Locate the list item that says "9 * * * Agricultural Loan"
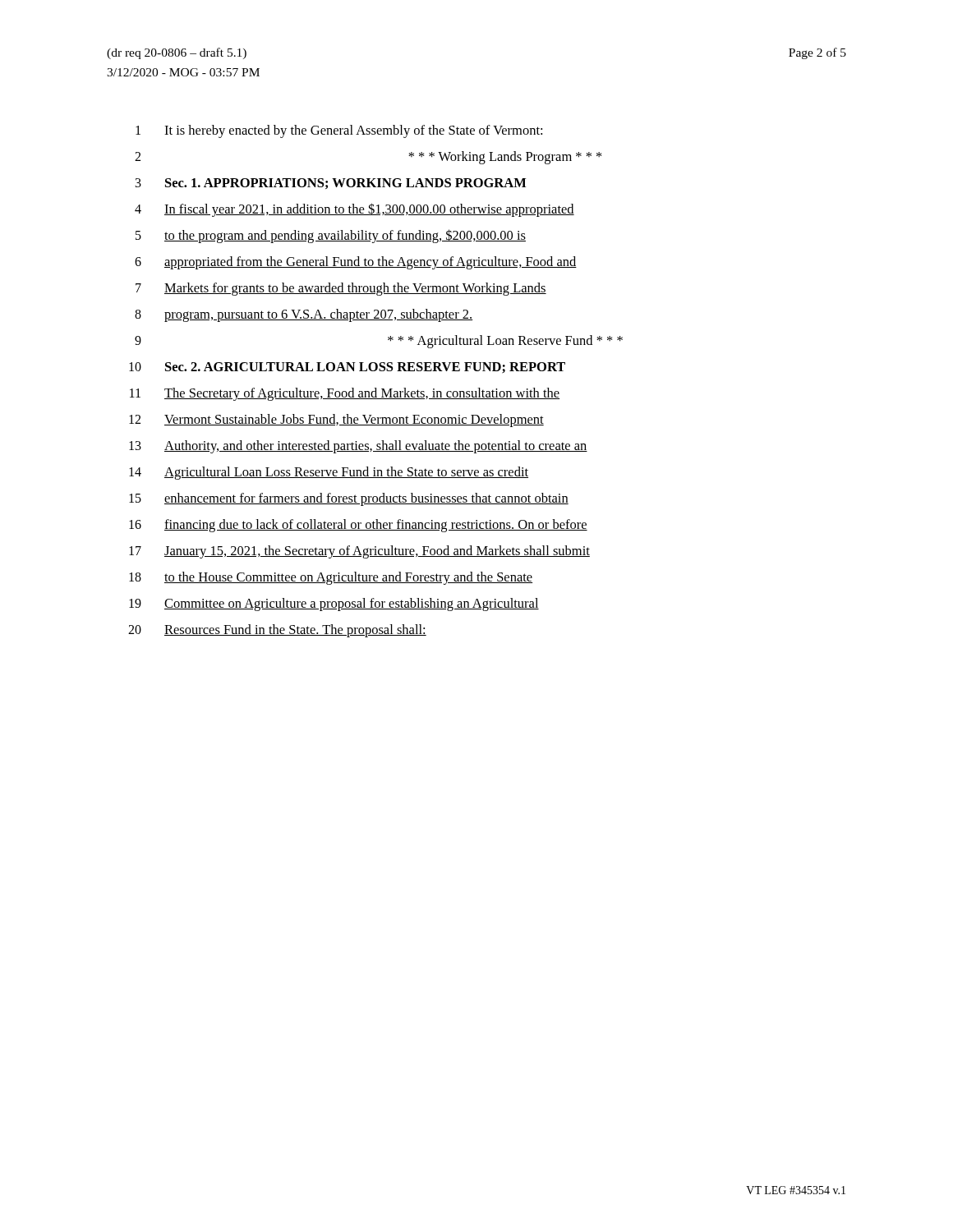Screen dimensions: 1232x953 point(476,341)
